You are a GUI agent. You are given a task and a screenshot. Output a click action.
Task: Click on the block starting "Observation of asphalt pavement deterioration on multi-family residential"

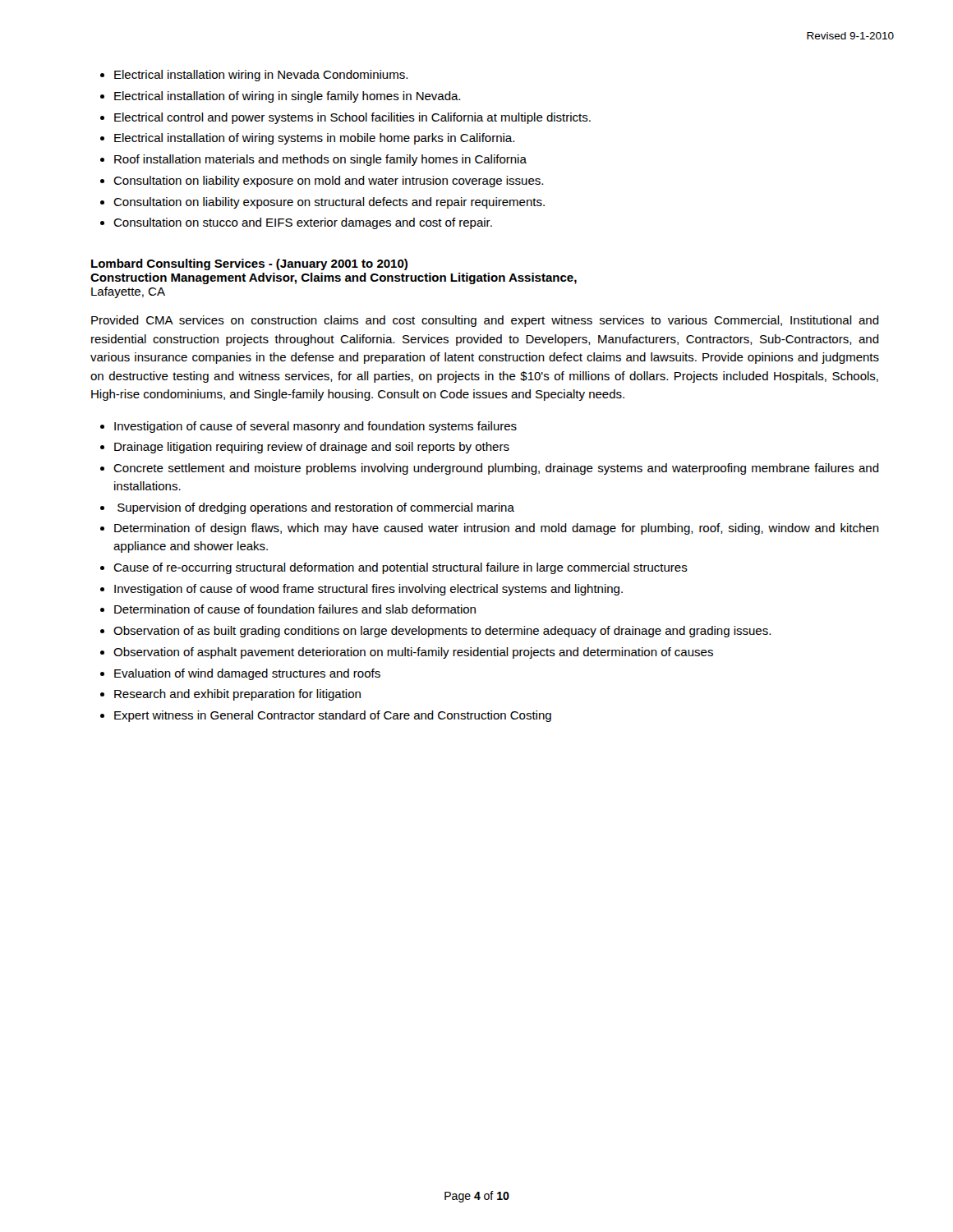point(413,652)
